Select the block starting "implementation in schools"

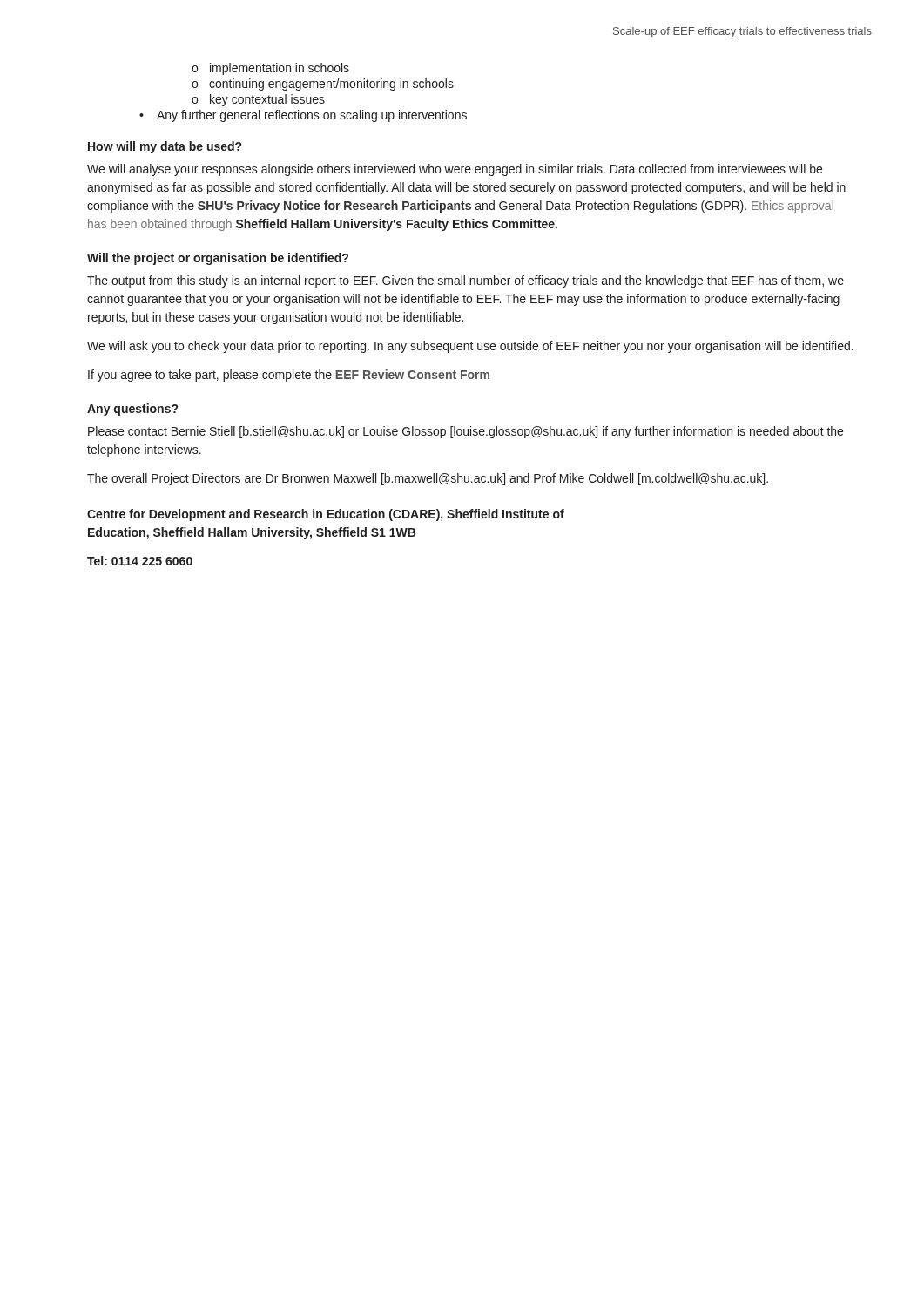click(279, 68)
